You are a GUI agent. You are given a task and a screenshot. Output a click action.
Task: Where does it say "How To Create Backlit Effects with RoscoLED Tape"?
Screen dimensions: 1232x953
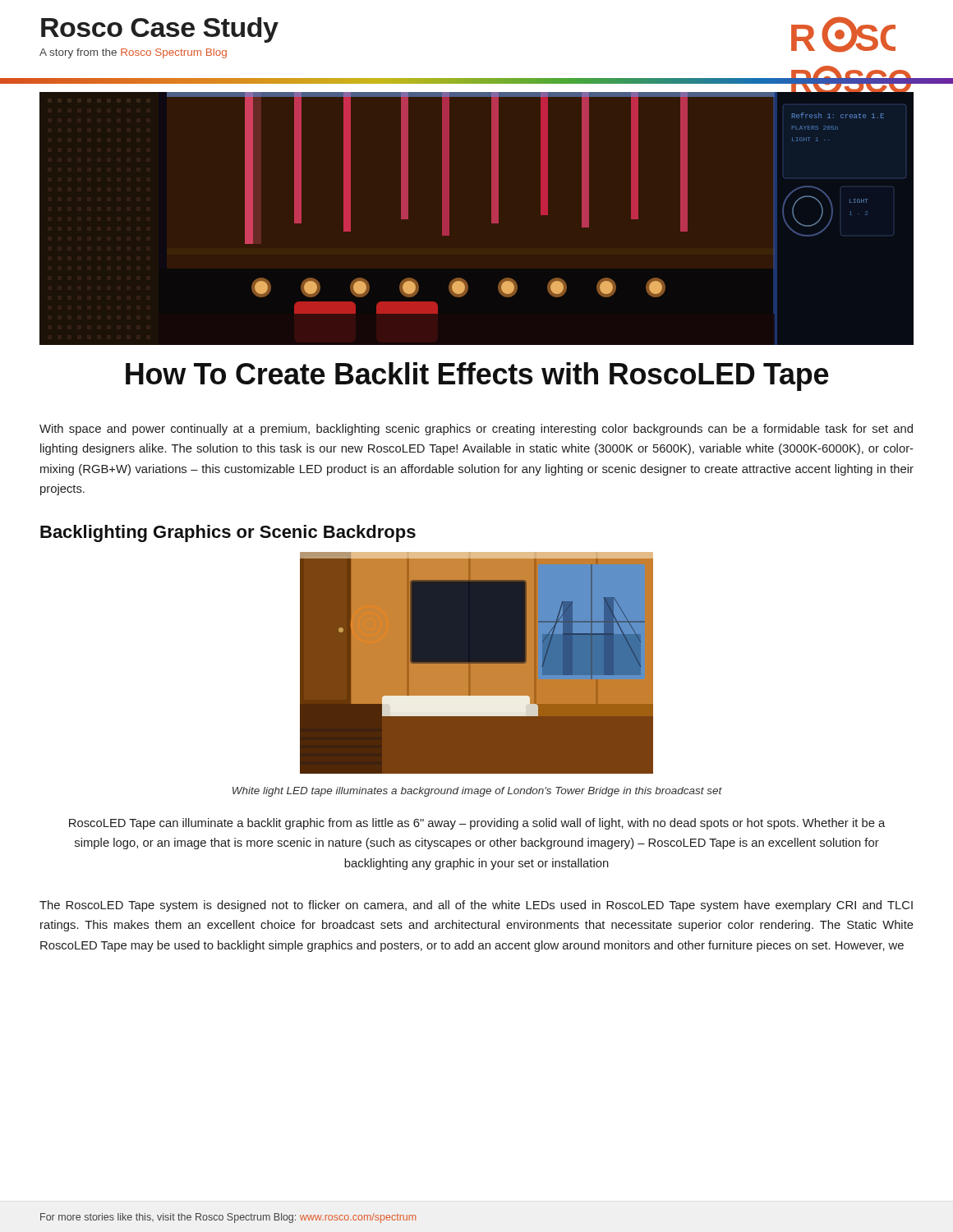476,374
